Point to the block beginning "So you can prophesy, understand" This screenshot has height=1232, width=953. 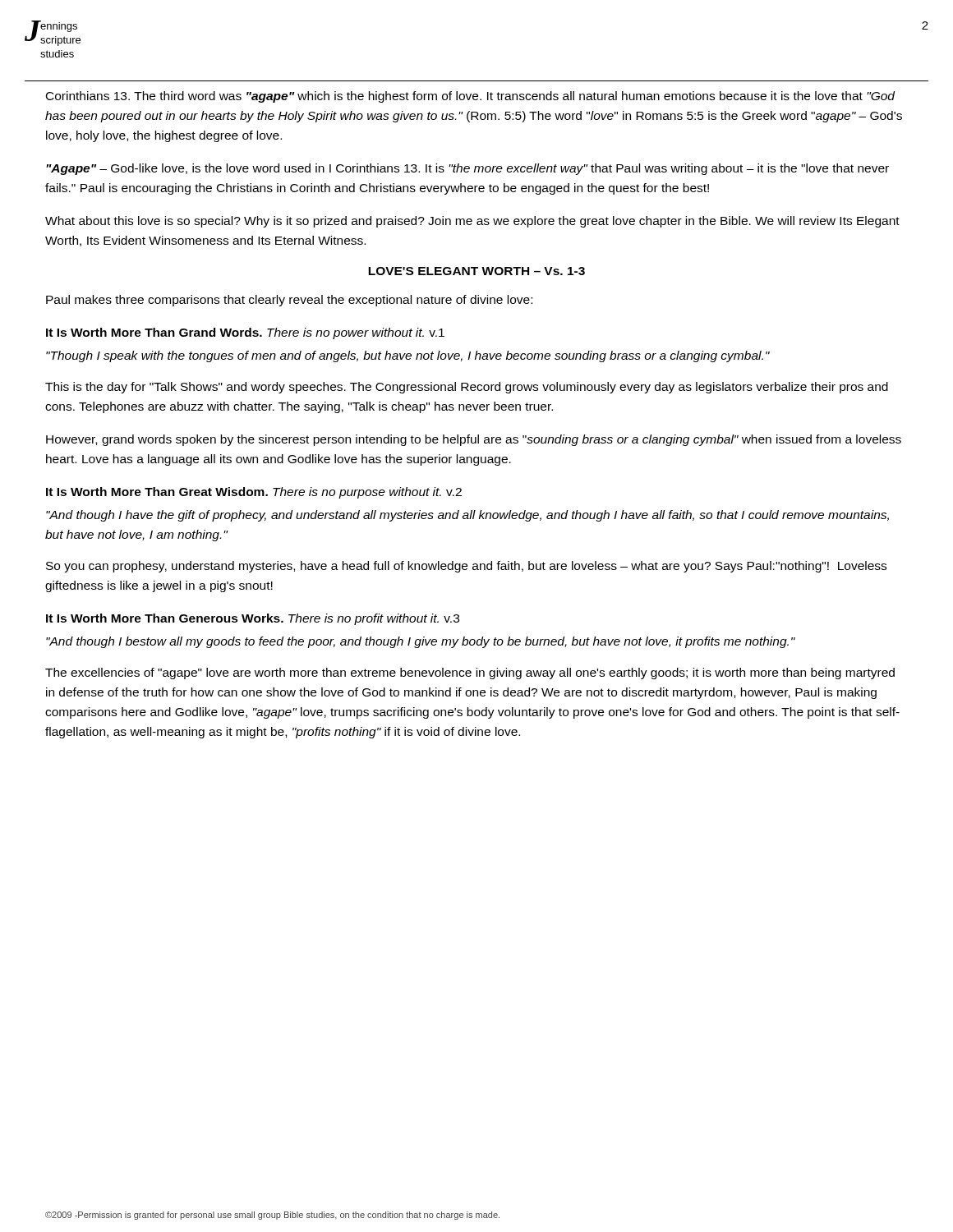pyautogui.click(x=466, y=576)
